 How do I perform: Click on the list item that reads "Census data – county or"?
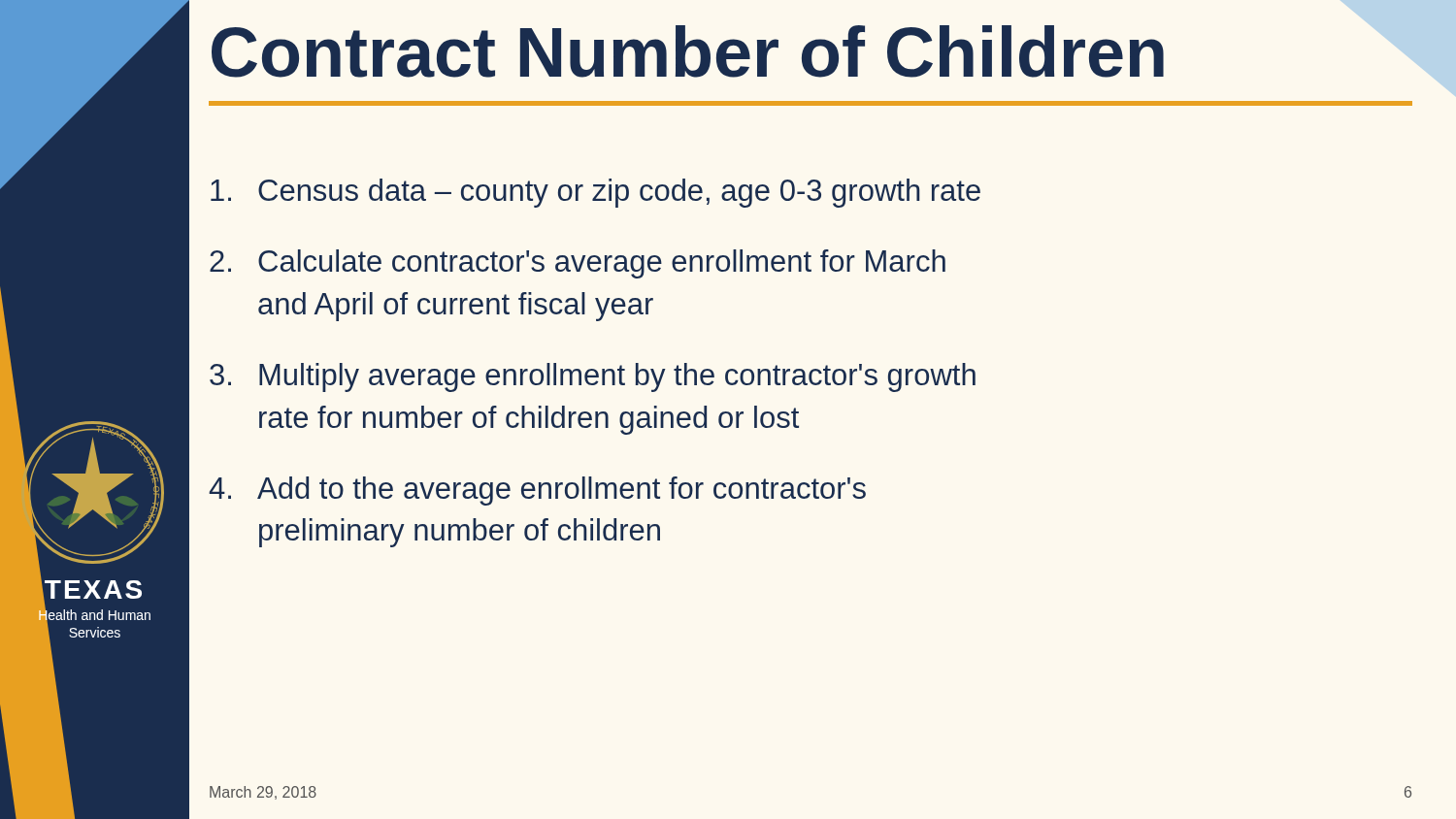coord(810,191)
